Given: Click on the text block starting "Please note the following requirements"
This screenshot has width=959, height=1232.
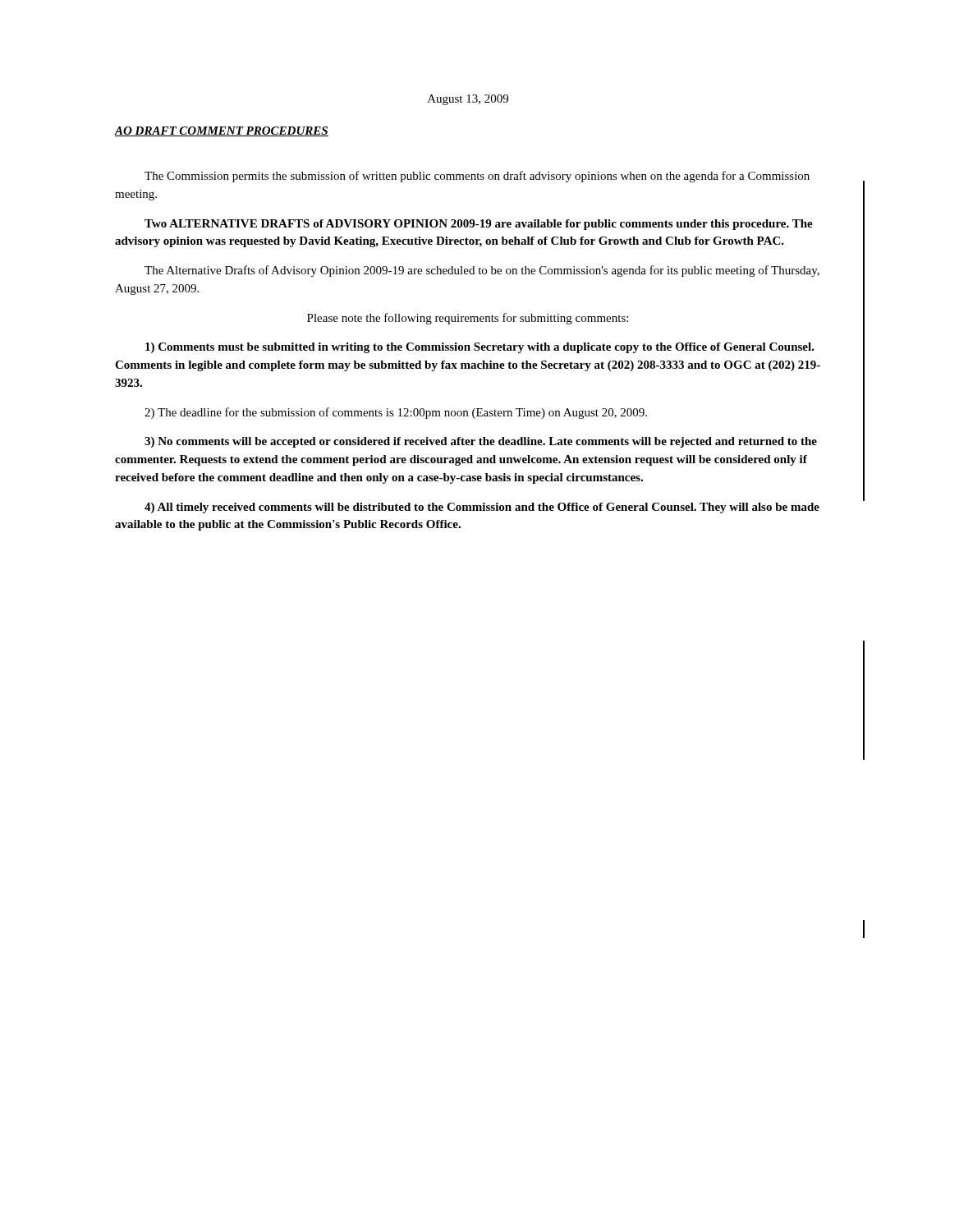Looking at the screenshot, I should point(468,317).
